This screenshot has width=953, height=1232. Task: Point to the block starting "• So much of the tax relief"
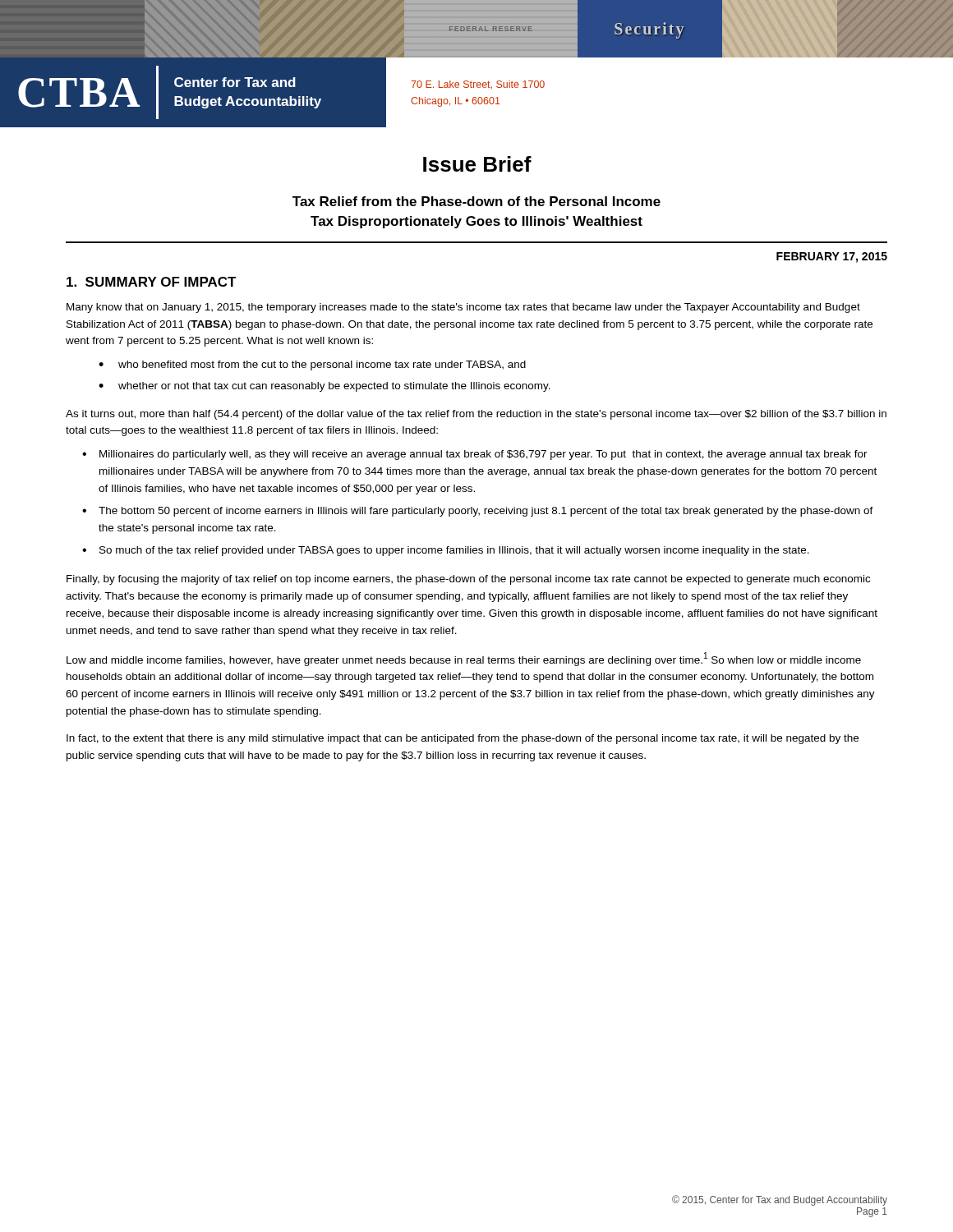click(x=446, y=551)
